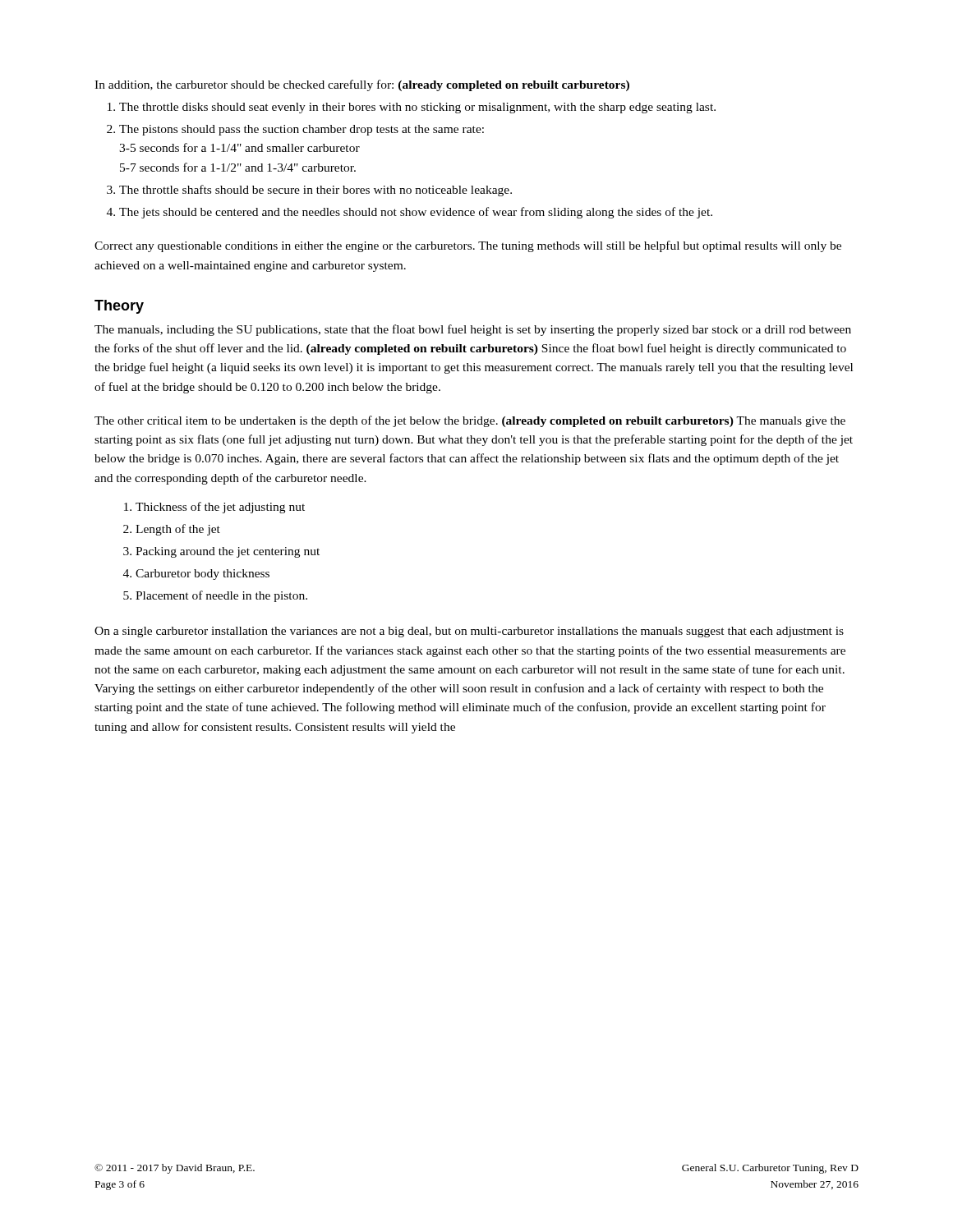Locate the block of text that opens with "In addition, the carburetor should be"
953x1232 pixels.
point(362,85)
